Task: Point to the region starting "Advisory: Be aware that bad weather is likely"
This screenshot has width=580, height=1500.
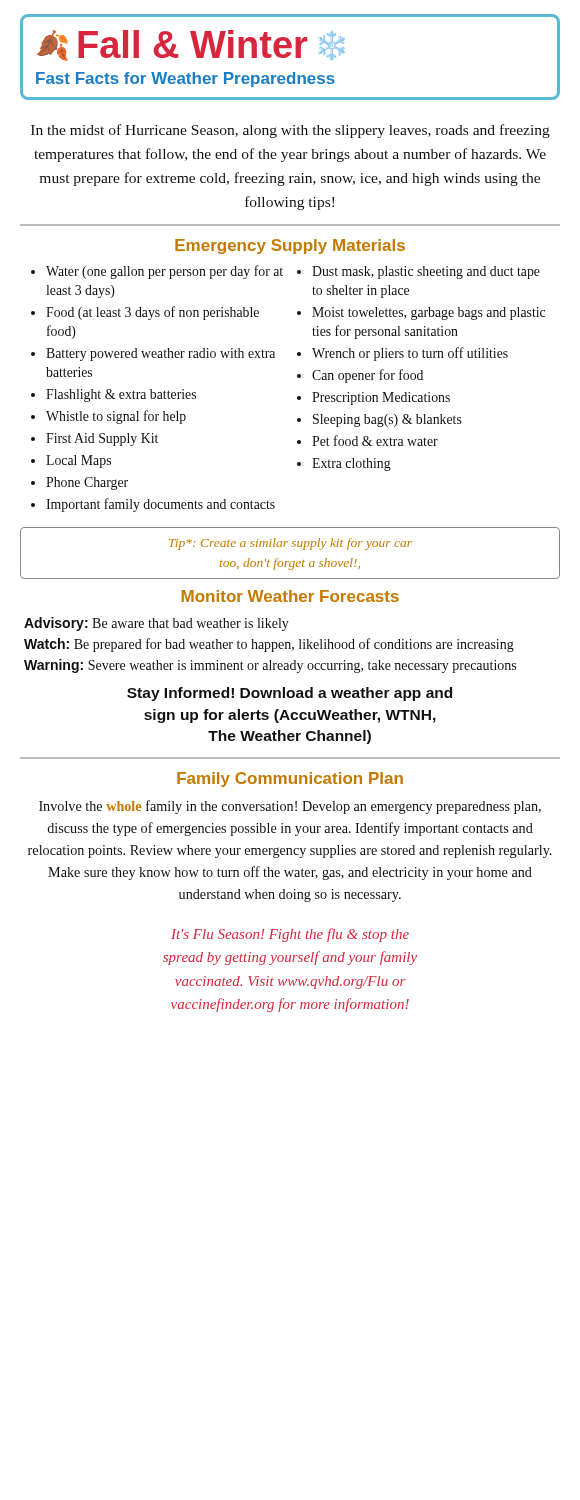Action: 290,645
